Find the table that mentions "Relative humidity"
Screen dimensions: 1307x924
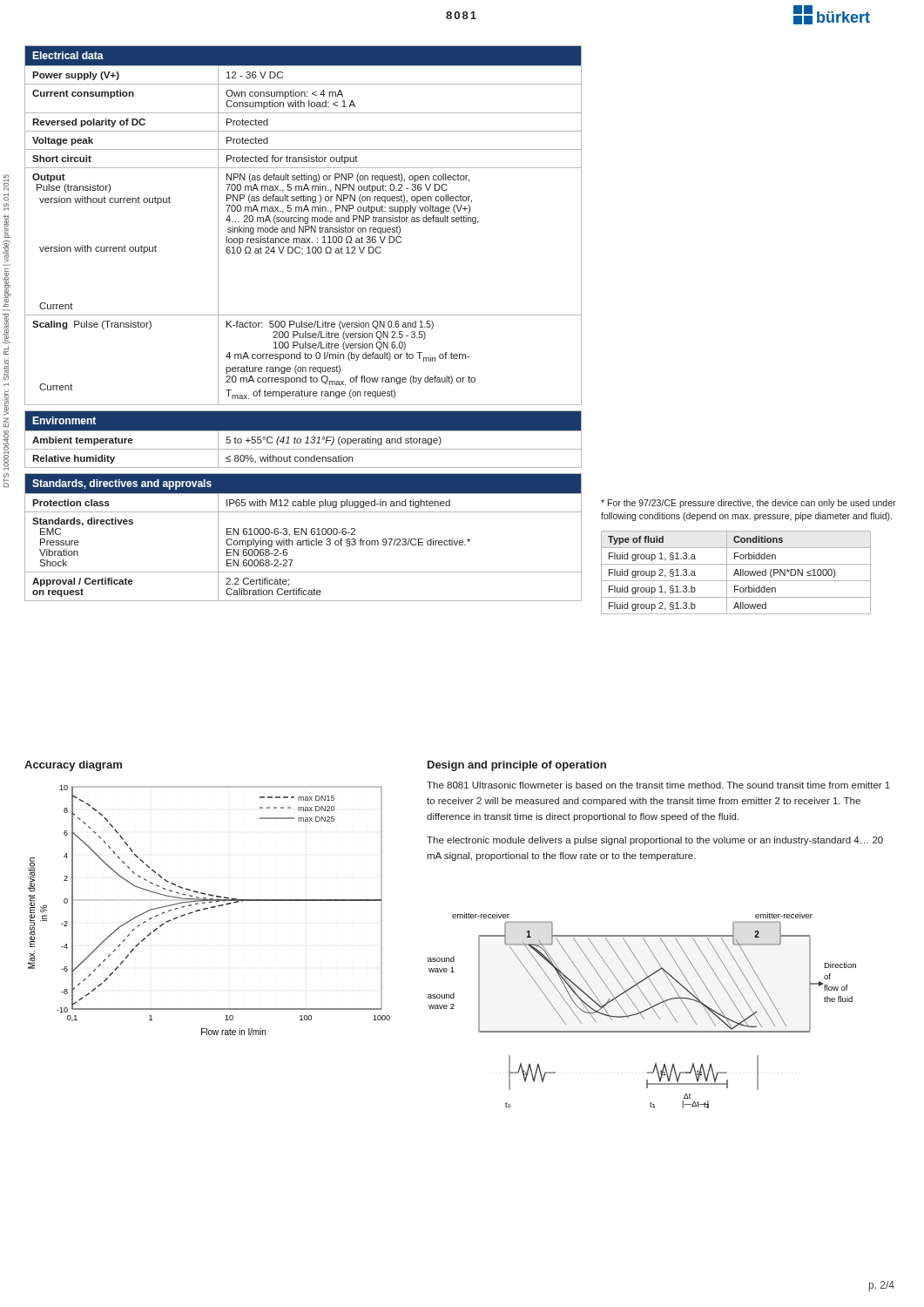pos(303,439)
